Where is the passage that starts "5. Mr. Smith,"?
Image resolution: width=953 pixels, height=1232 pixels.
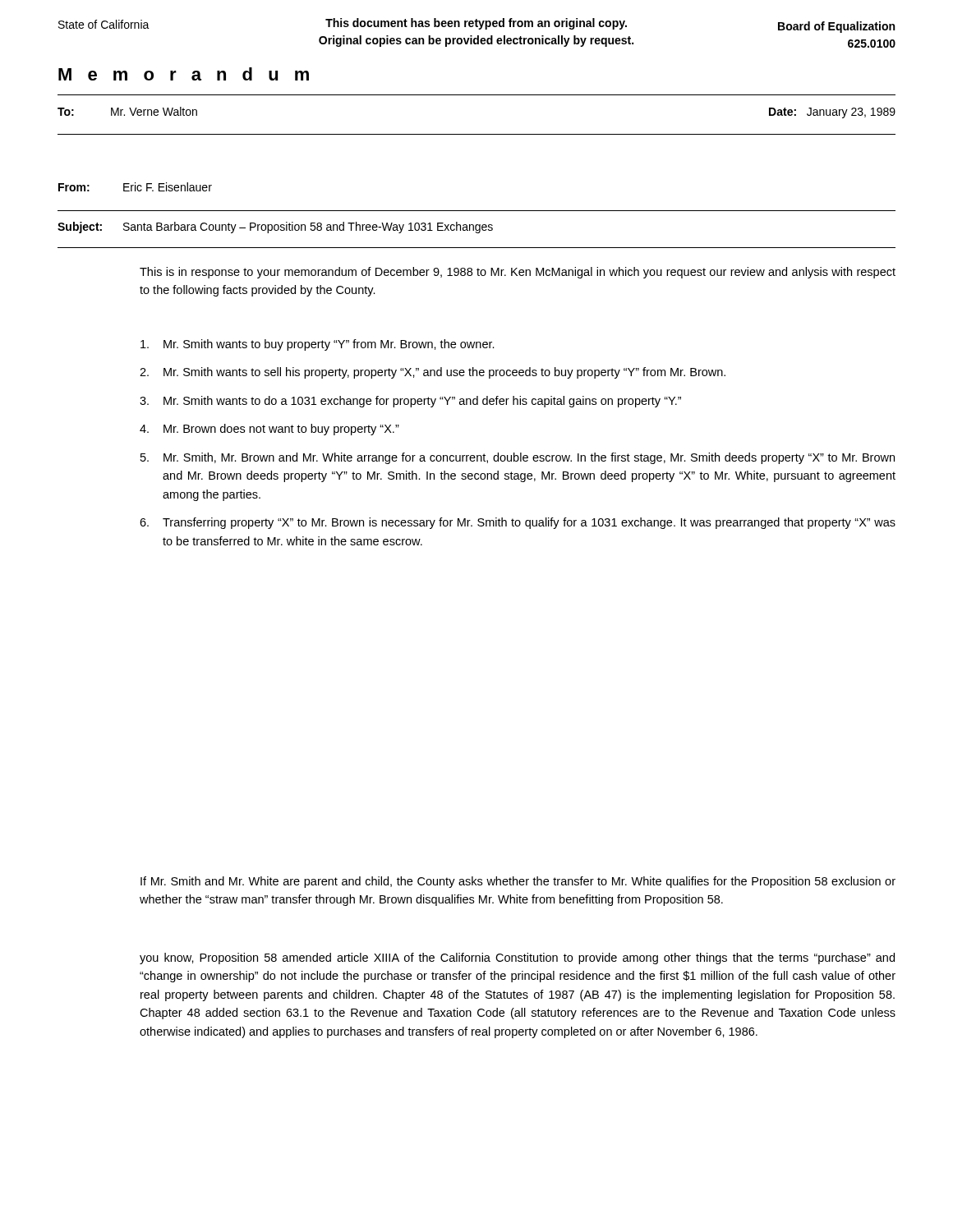518,476
